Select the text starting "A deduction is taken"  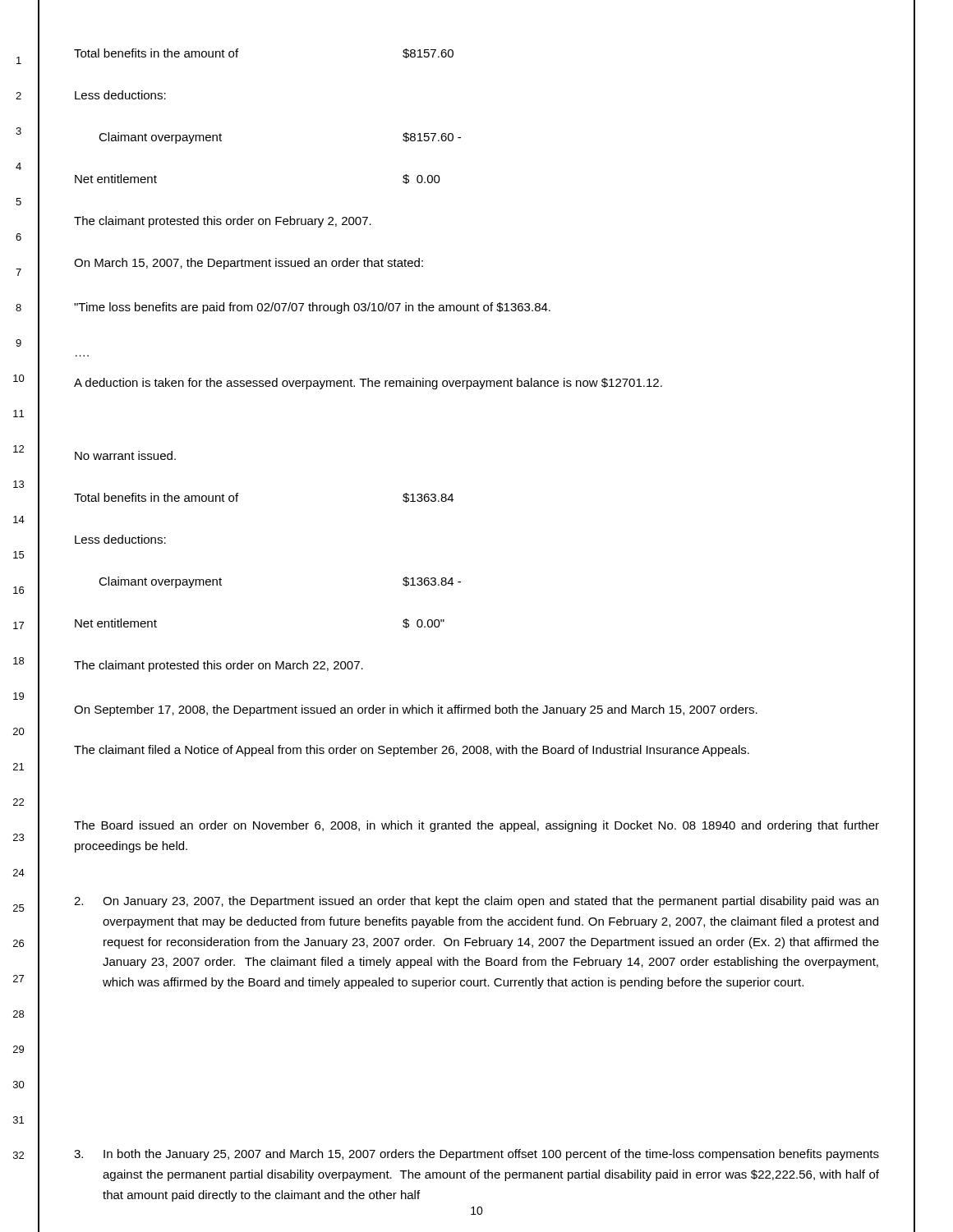pyautogui.click(x=368, y=382)
